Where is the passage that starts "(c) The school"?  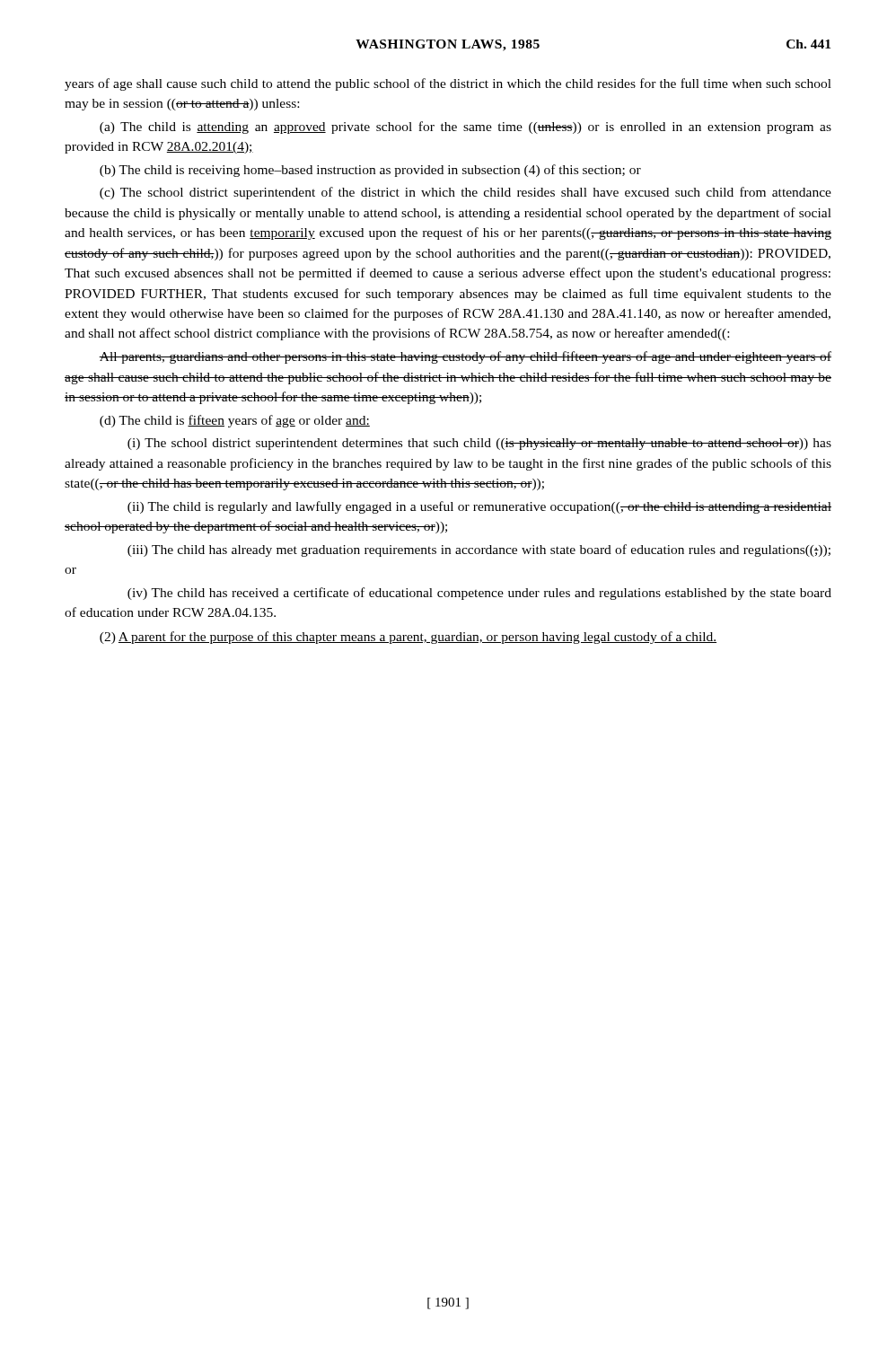448,263
